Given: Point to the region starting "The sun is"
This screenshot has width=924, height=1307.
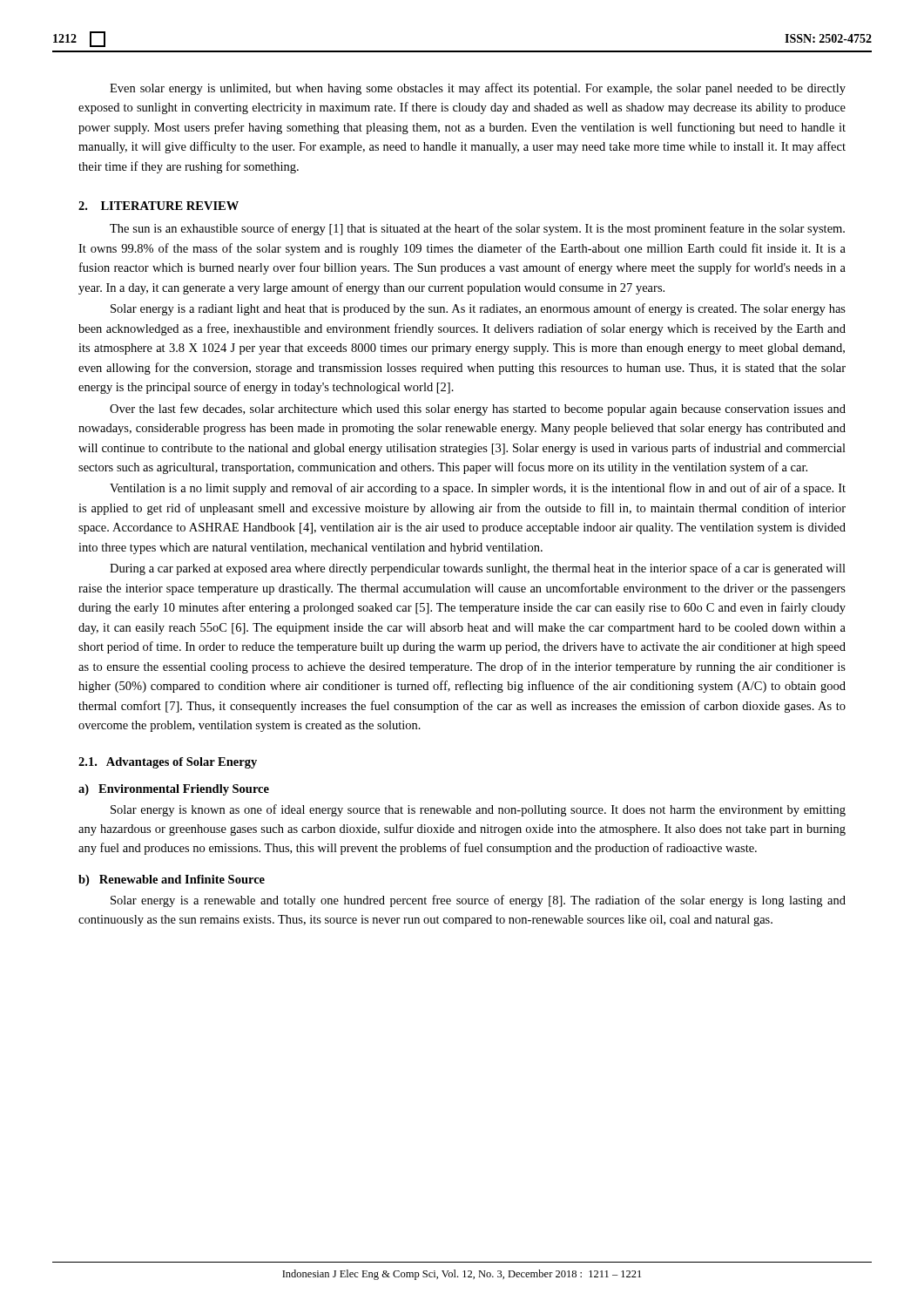Looking at the screenshot, I should (x=462, y=258).
